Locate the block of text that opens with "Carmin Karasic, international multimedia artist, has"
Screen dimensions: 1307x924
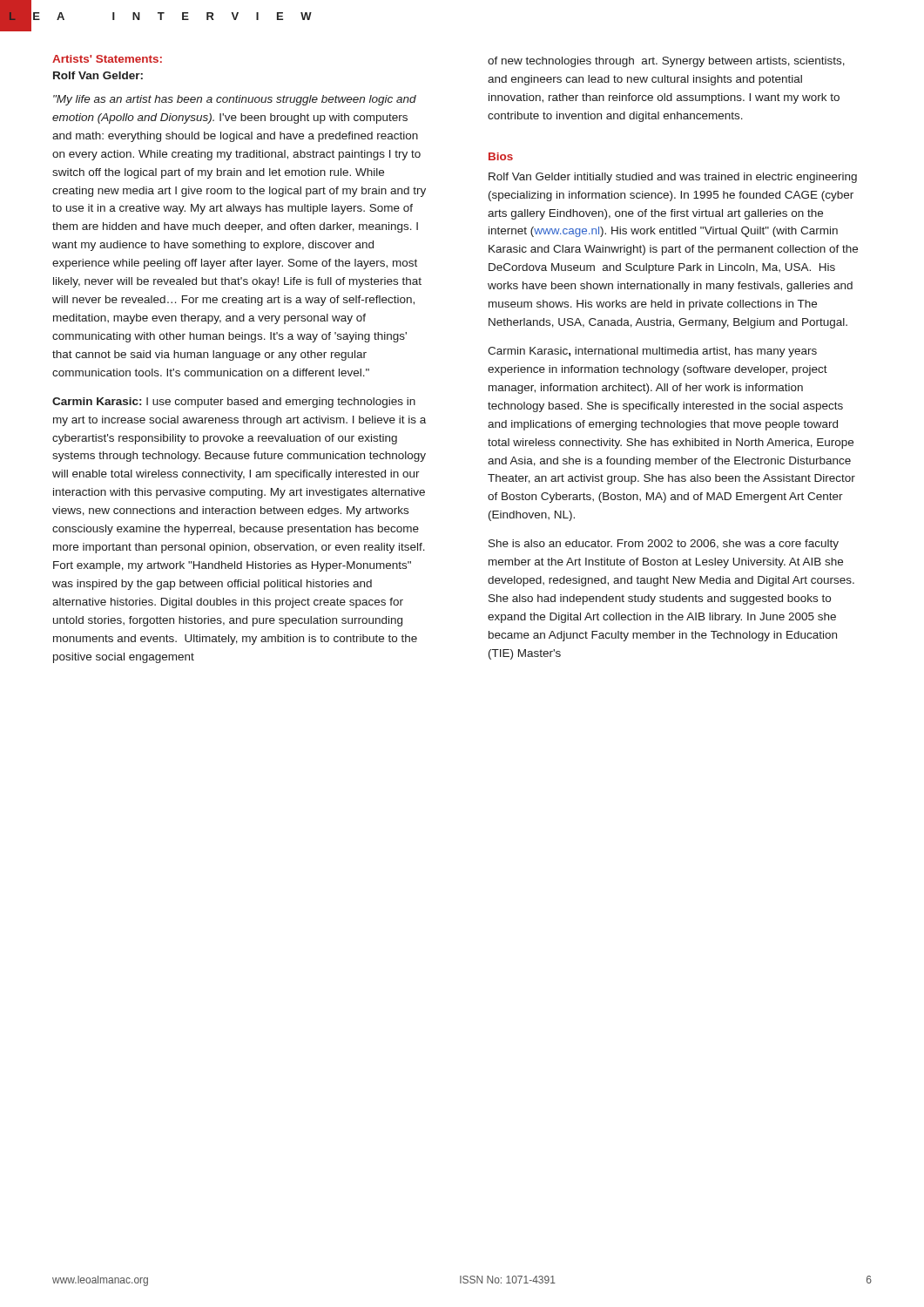pyautogui.click(x=675, y=434)
